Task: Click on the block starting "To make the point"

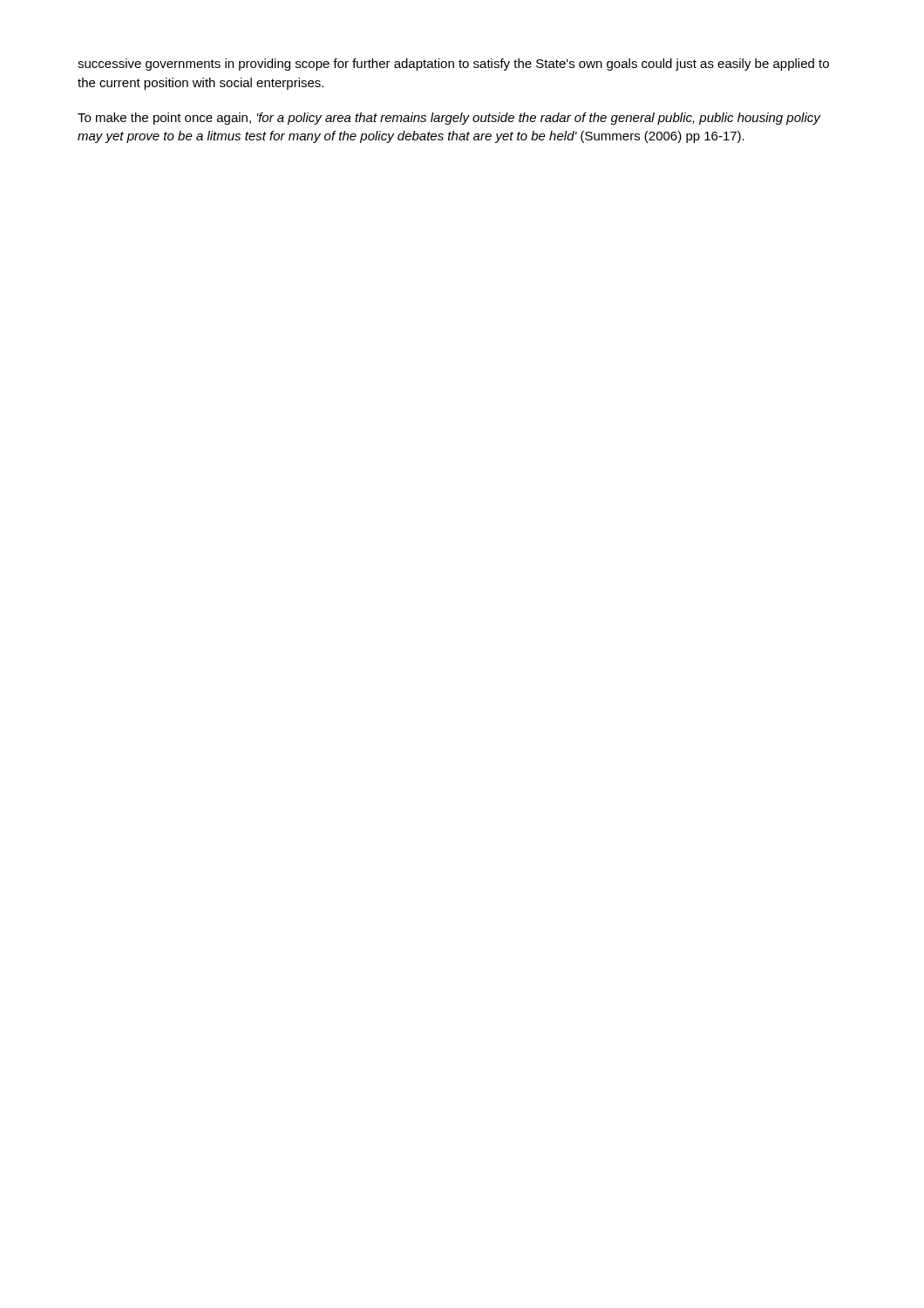Action: (x=449, y=126)
